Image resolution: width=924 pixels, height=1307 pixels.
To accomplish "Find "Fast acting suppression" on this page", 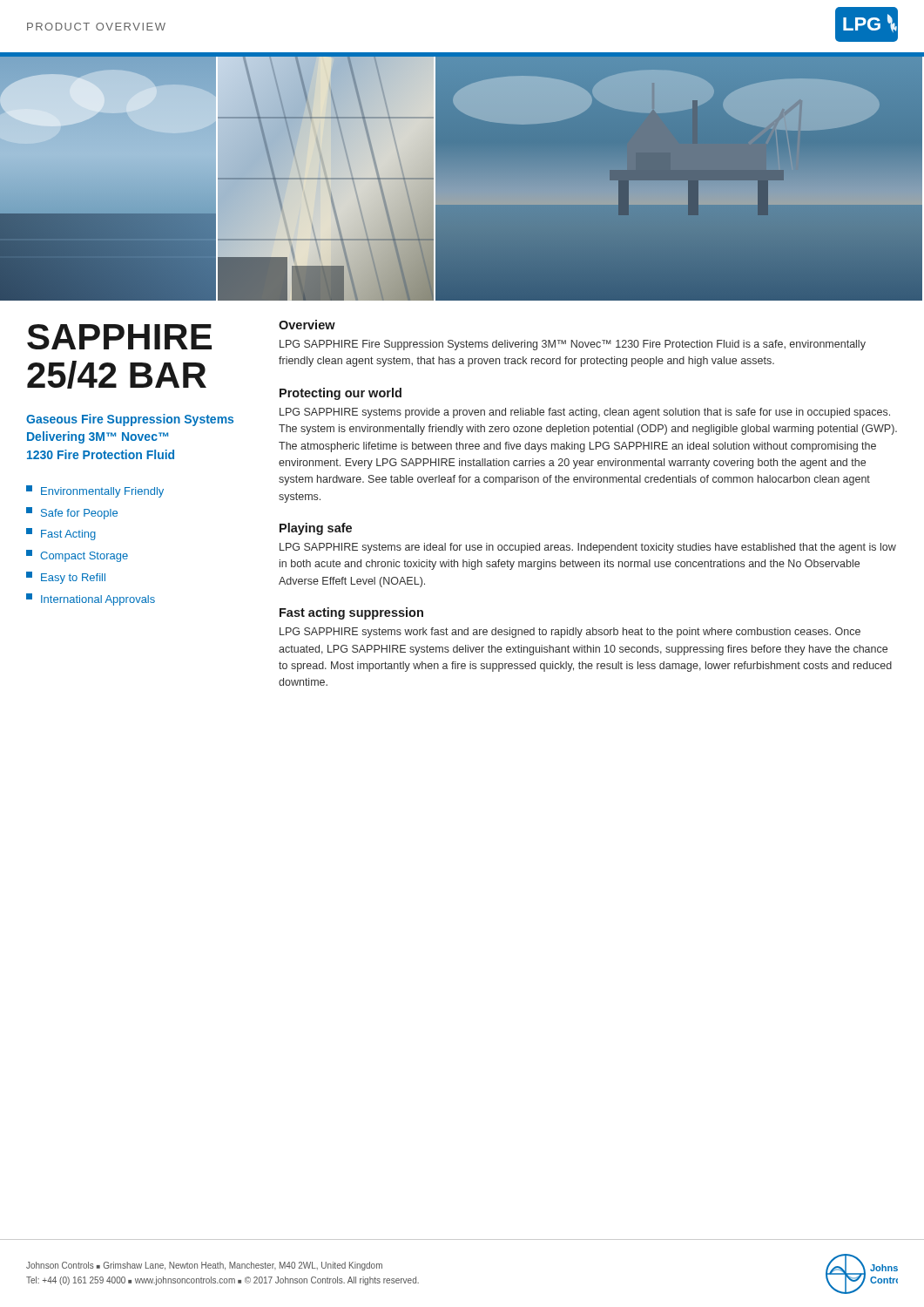I will (x=351, y=613).
